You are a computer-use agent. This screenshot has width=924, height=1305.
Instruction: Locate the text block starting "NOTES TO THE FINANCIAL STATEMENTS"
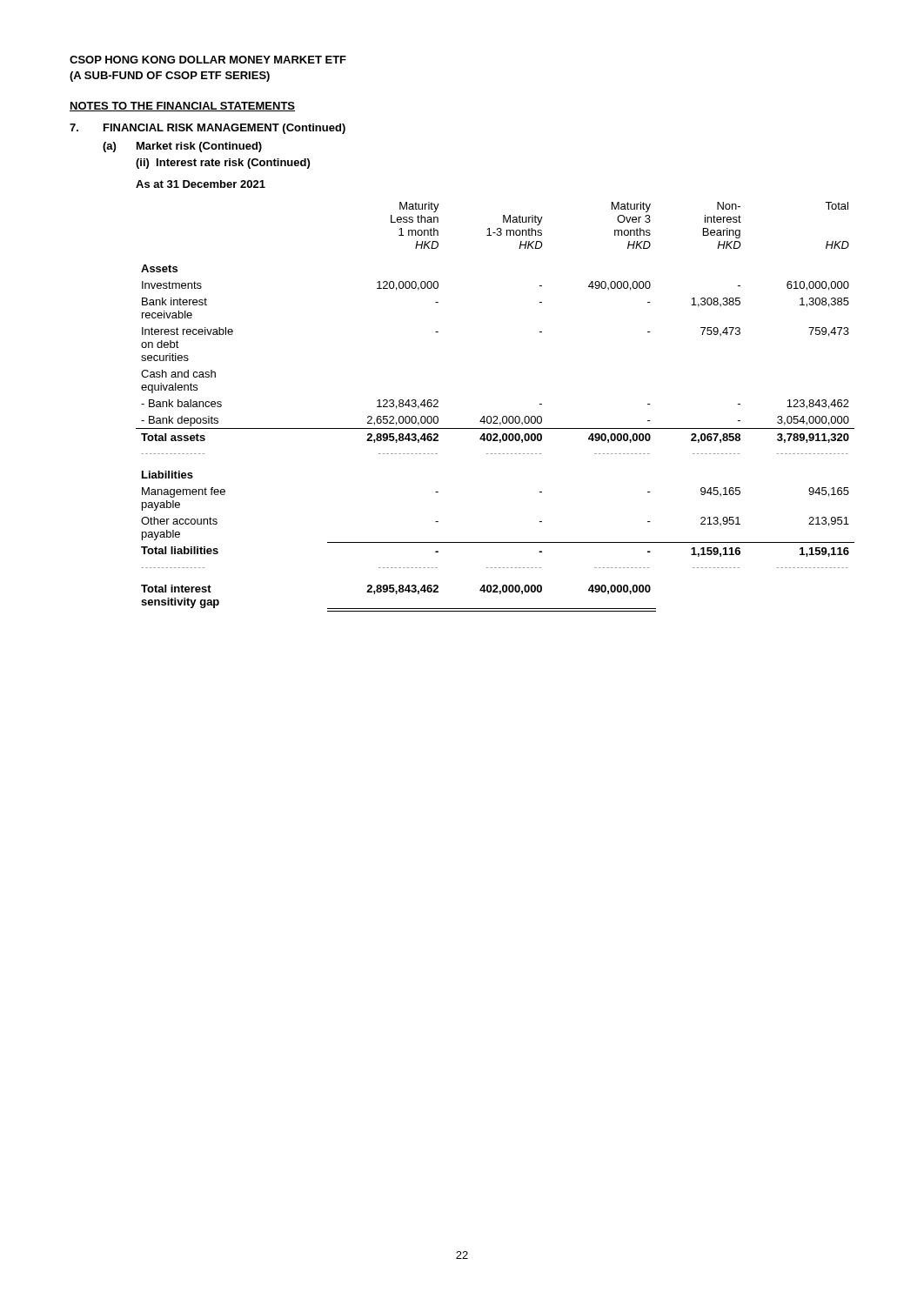182,107
